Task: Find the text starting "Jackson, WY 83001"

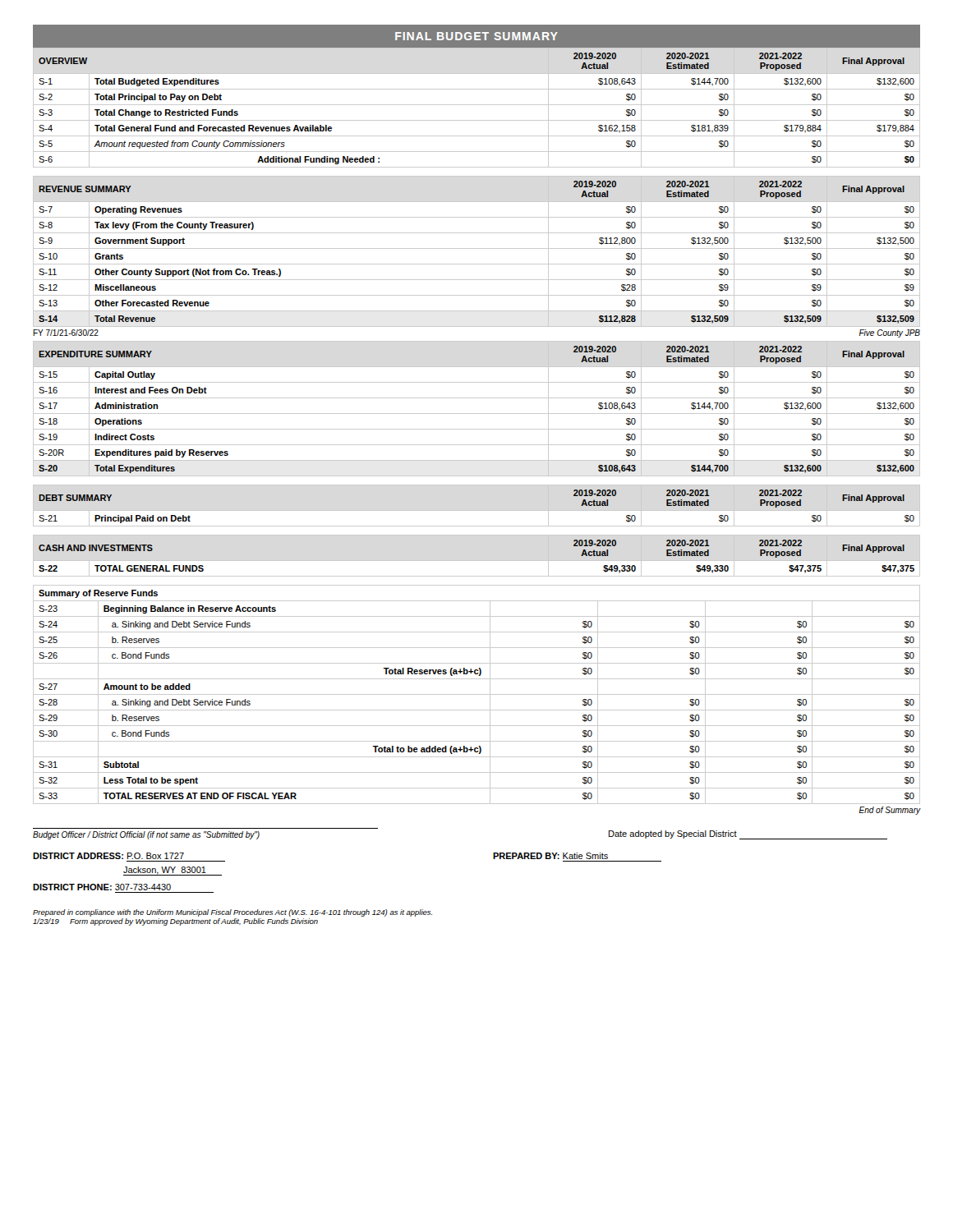Action: tap(173, 870)
